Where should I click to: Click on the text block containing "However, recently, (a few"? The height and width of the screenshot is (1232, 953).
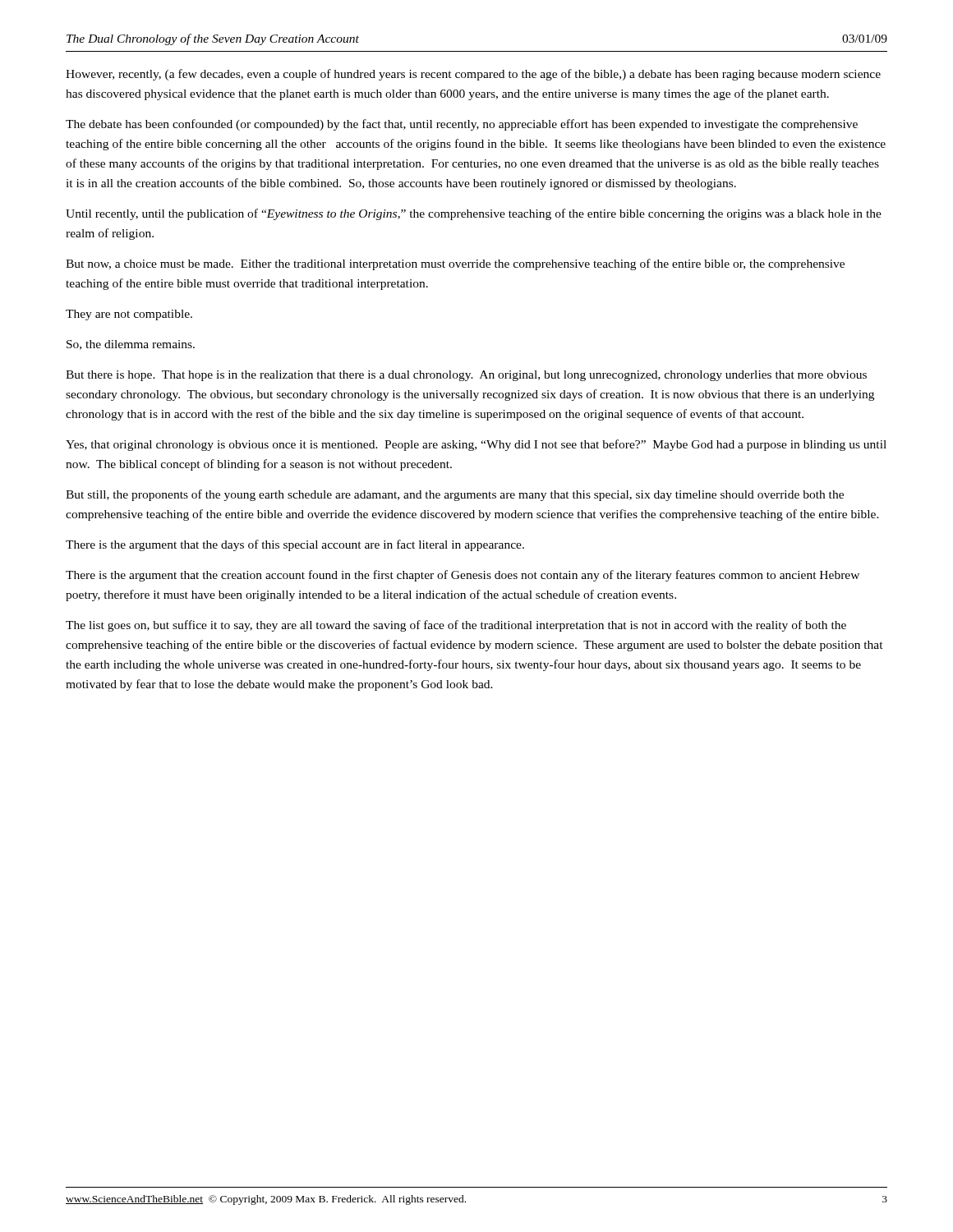pyautogui.click(x=473, y=83)
